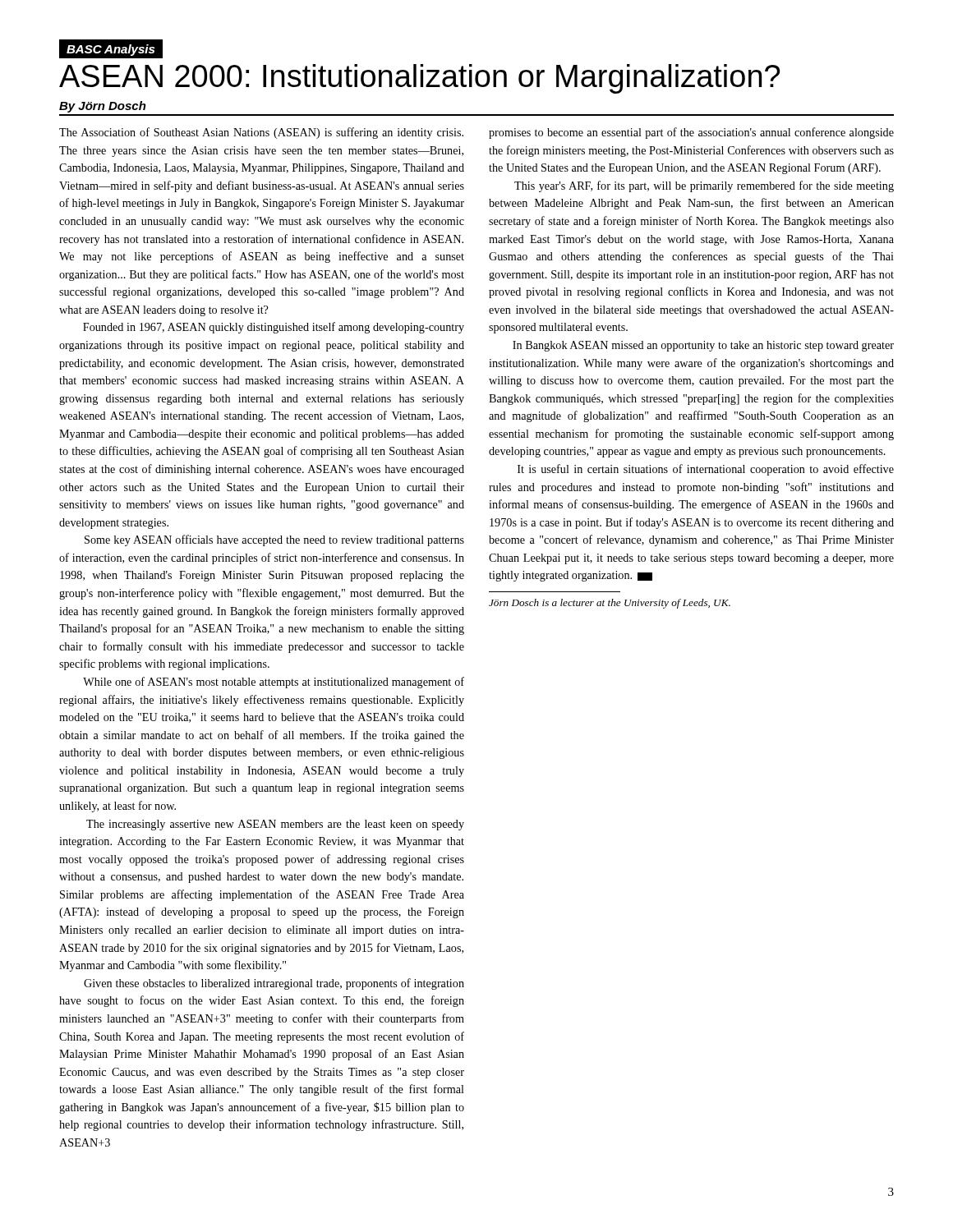Find the text block that says "While one of ASEAN's most notable attempts"

click(x=262, y=744)
